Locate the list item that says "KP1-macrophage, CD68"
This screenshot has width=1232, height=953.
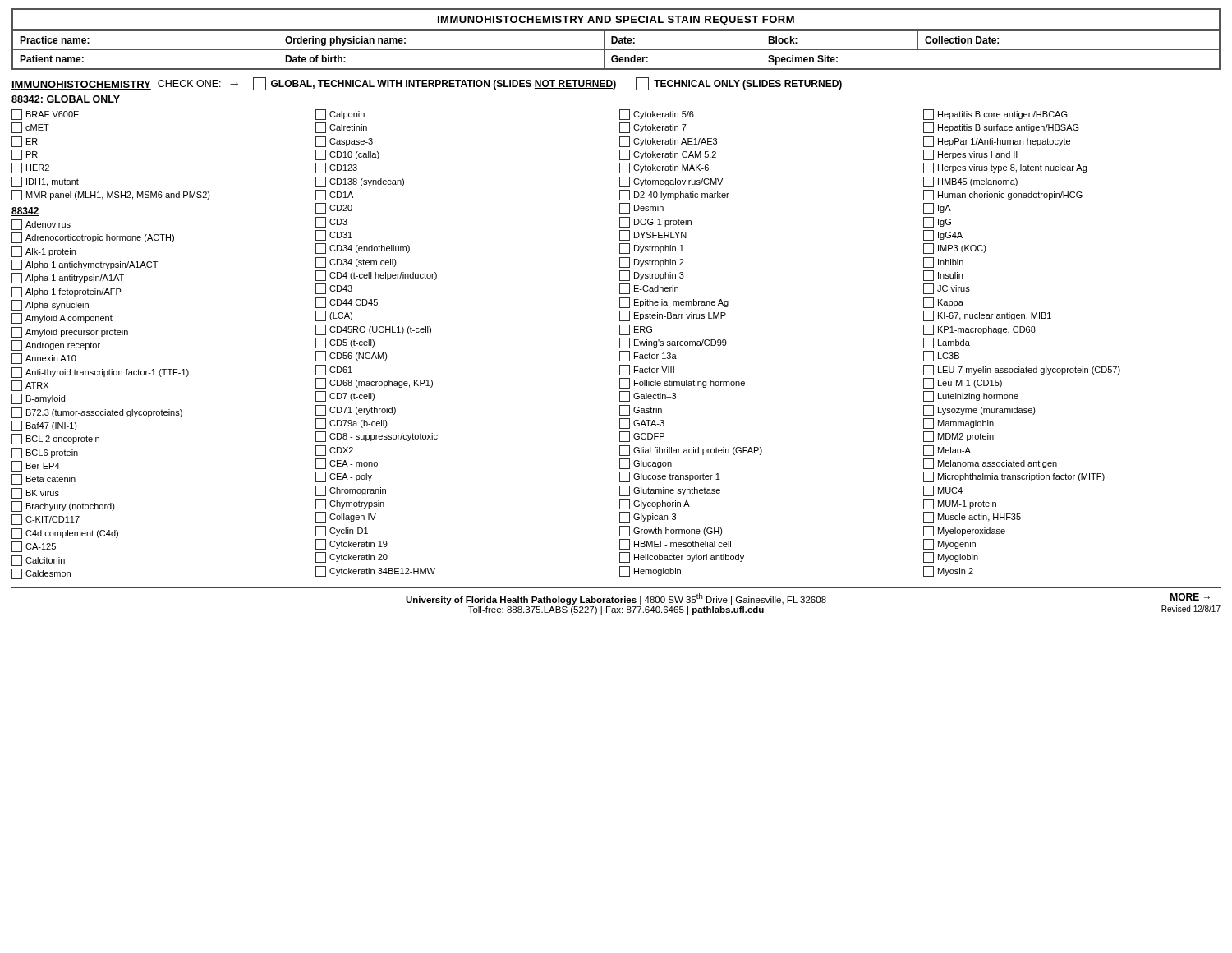[979, 329]
